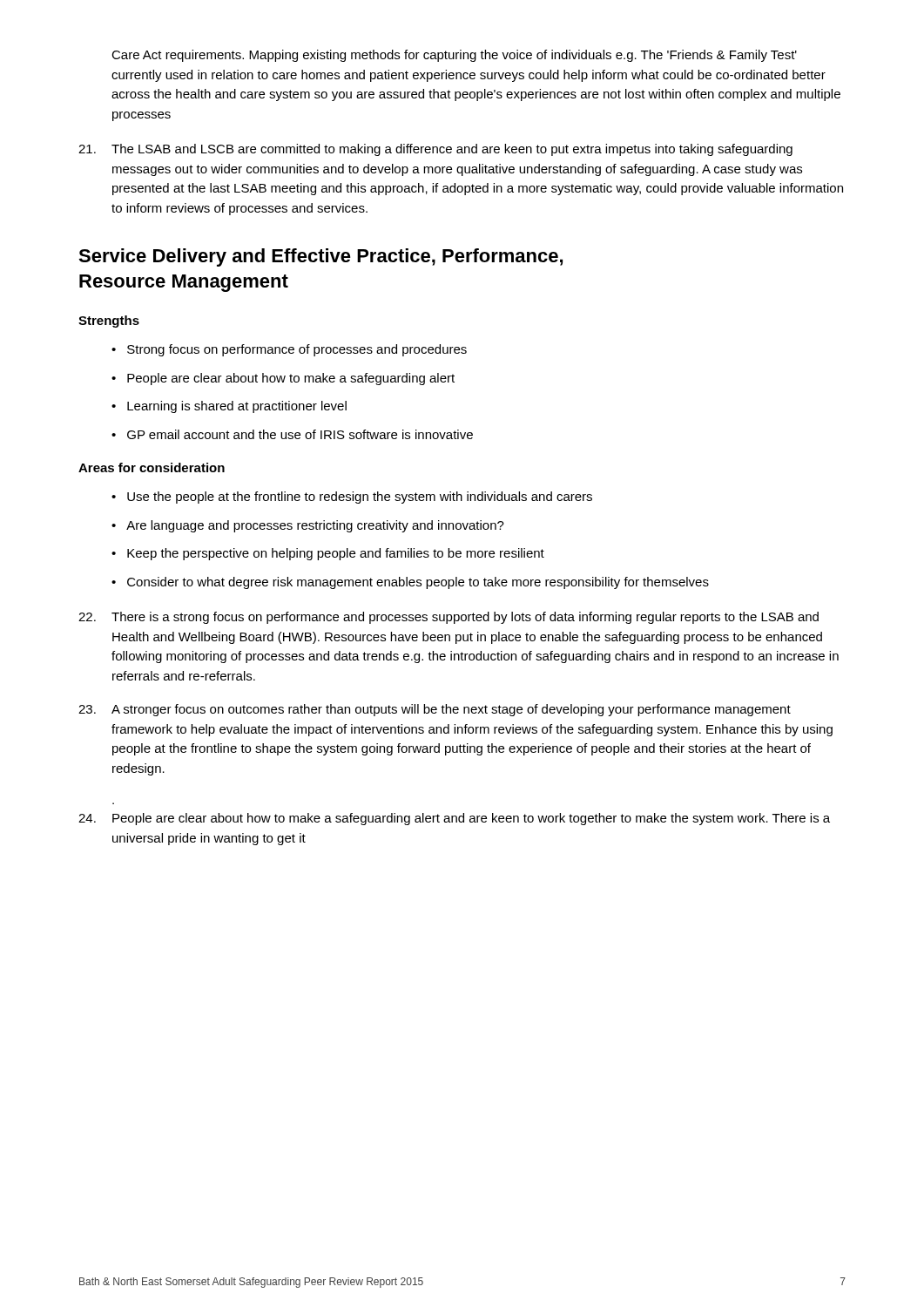Point to the text block starting "Strong focus on performance of processes and"

pos(289,350)
